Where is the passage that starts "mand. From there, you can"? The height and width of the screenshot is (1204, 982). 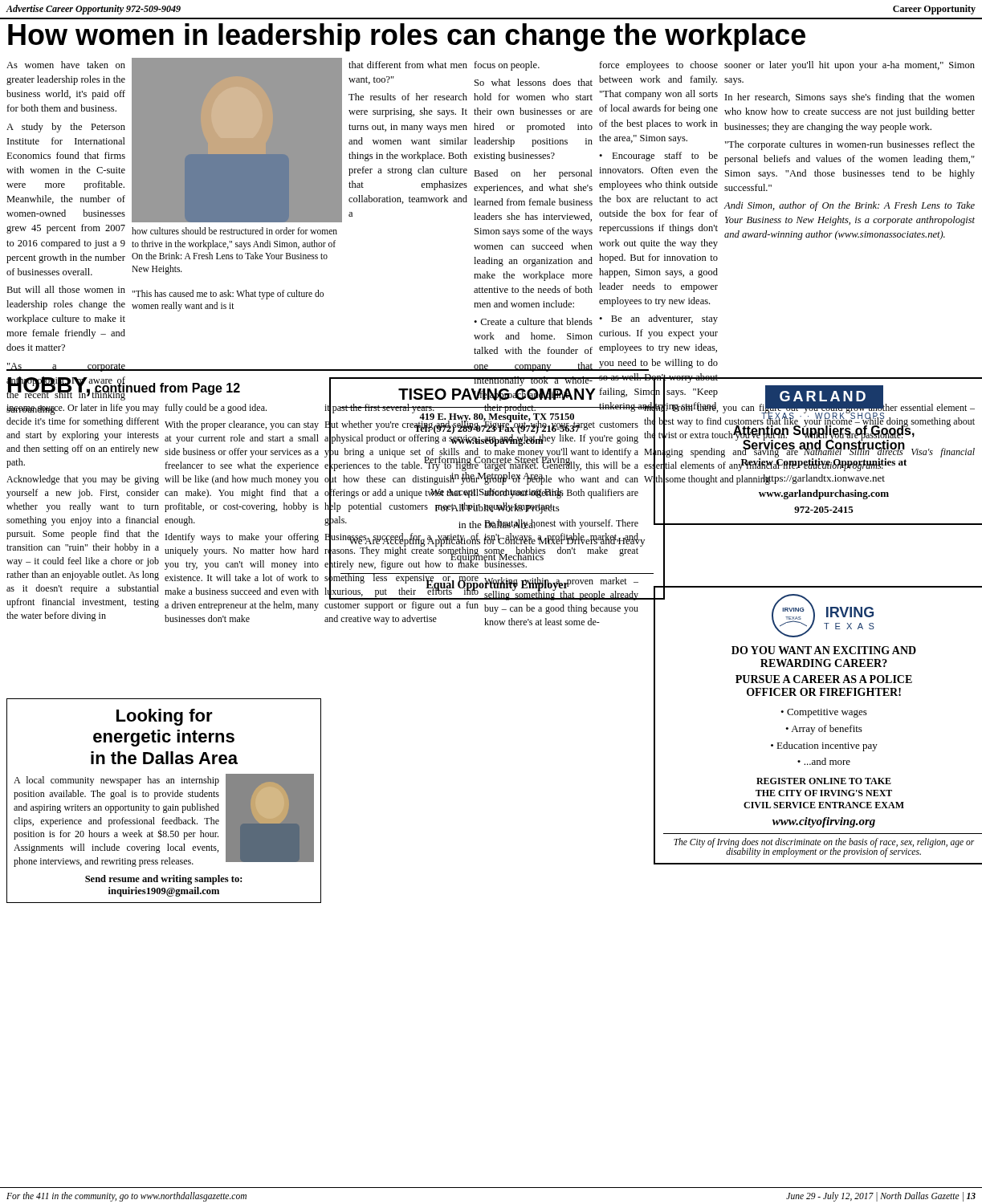coord(721,444)
